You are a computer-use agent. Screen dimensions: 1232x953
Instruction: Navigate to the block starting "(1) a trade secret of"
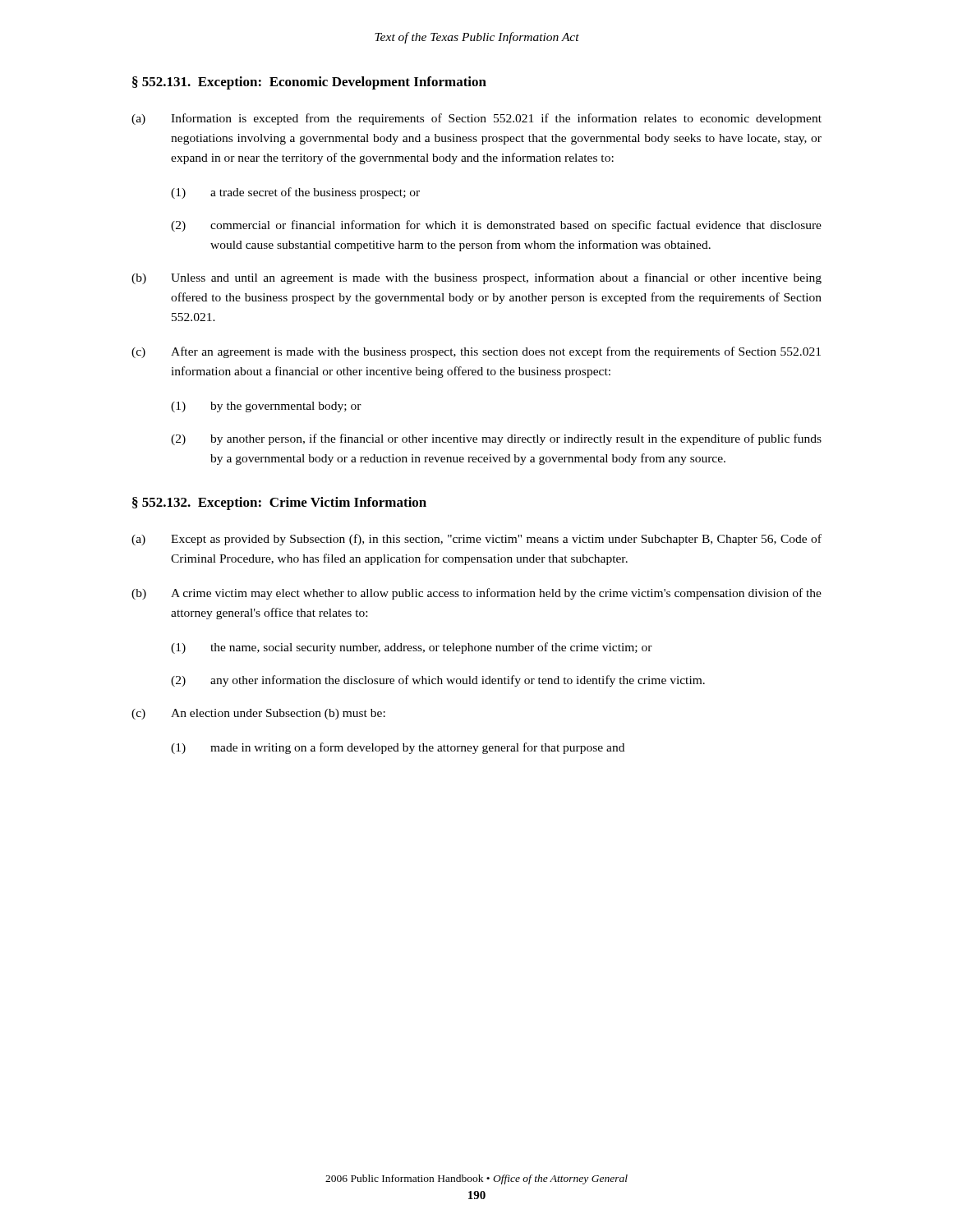295,193
